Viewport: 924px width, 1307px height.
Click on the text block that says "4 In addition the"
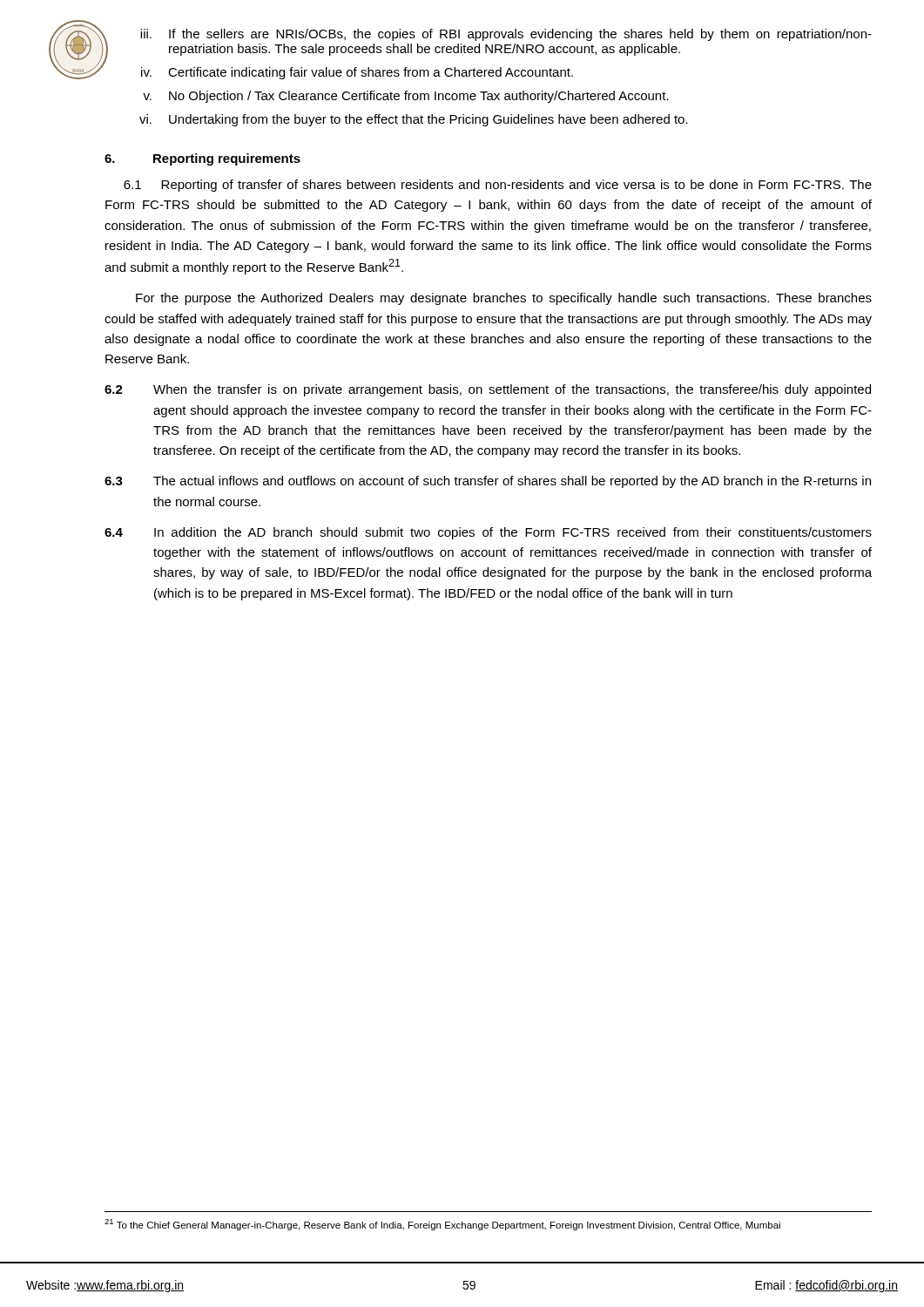point(488,562)
